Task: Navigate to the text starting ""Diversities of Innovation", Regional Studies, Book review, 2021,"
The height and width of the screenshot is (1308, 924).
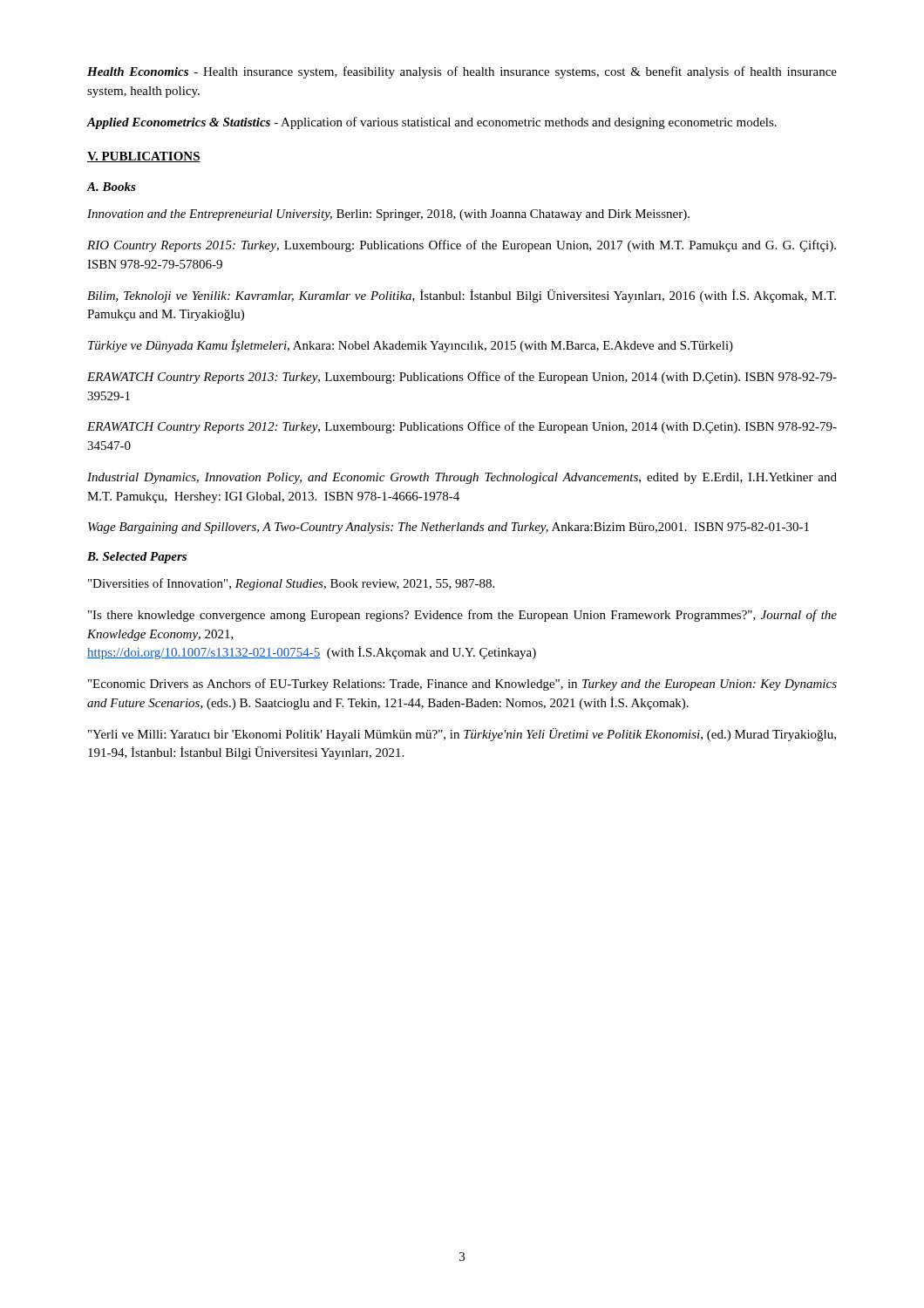Action: [462, 584]
